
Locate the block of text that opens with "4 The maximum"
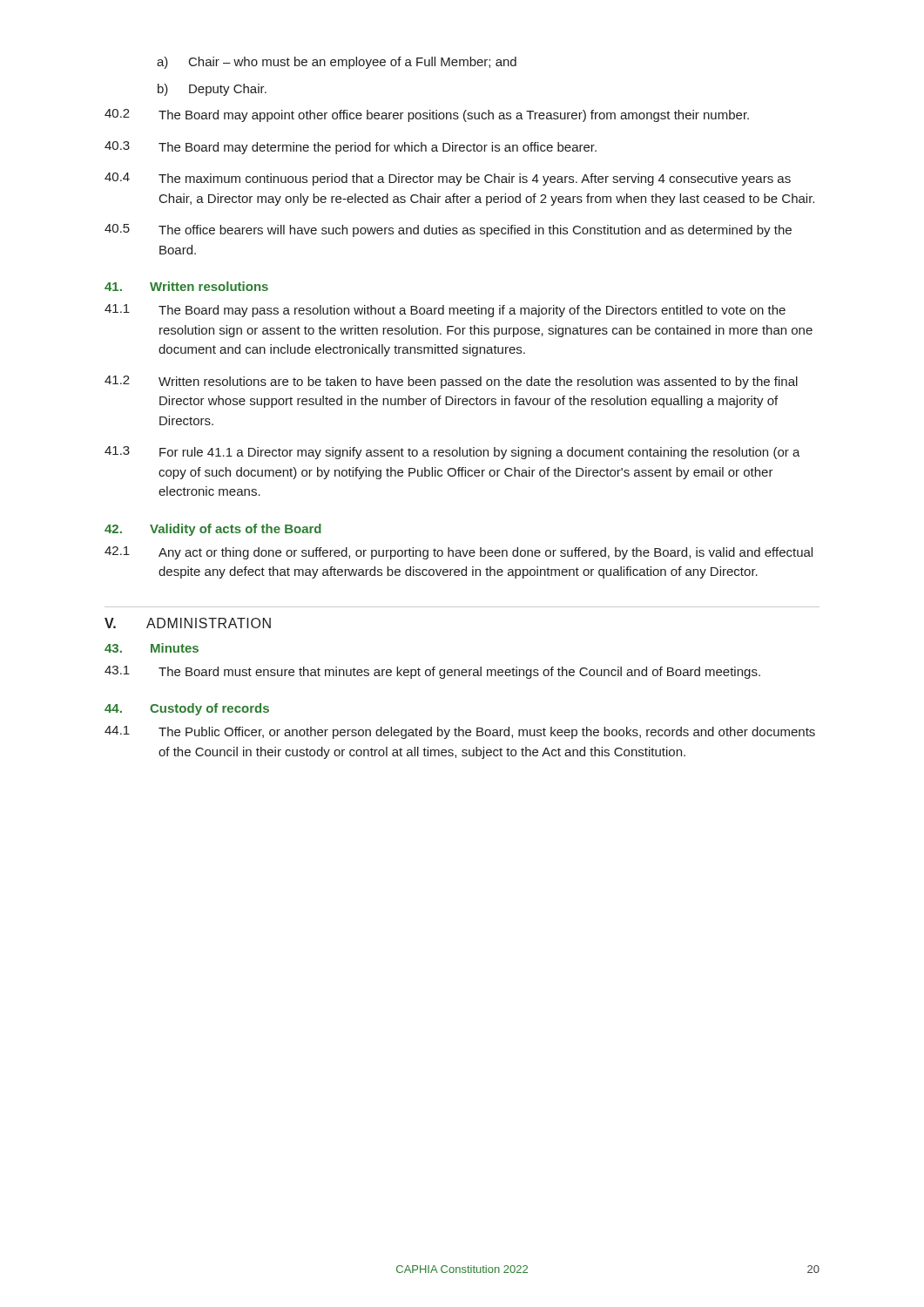462,189
